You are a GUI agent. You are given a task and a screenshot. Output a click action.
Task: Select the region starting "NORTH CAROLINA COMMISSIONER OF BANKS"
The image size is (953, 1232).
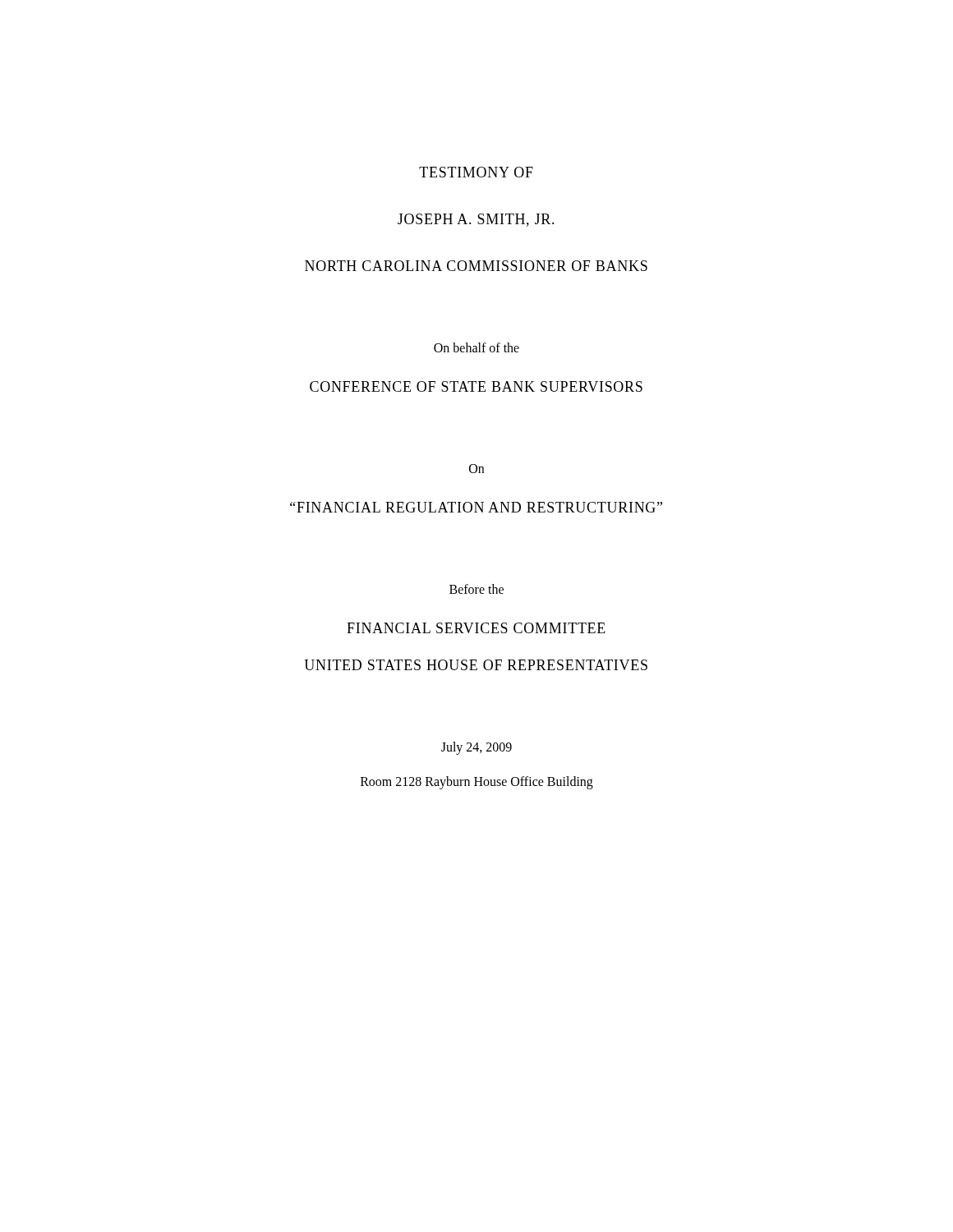pyautogui.click(x=476, y=266)
